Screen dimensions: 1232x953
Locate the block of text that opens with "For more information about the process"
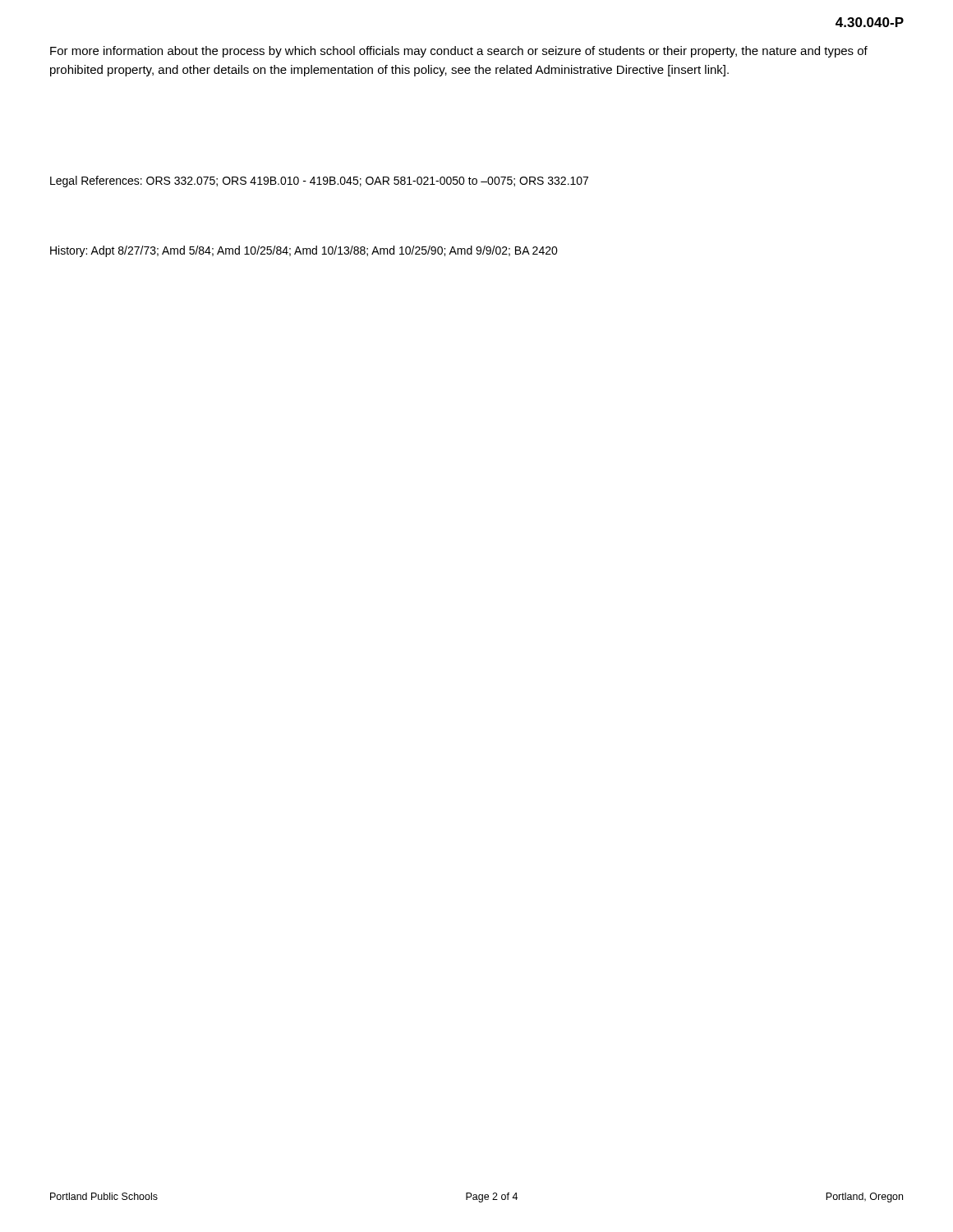458,60
